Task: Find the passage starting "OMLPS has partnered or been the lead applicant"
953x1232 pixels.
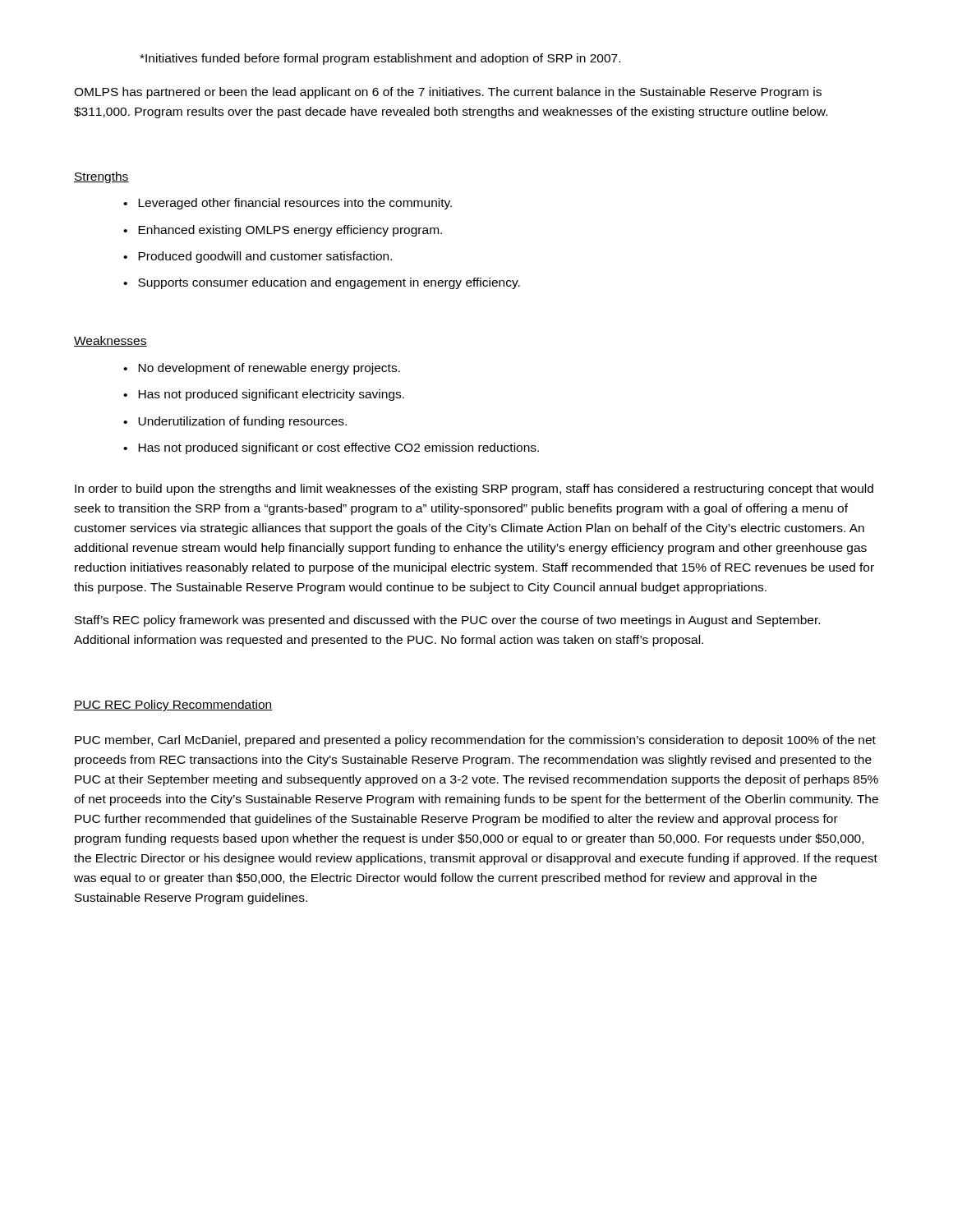Action: tap(451, 101)
